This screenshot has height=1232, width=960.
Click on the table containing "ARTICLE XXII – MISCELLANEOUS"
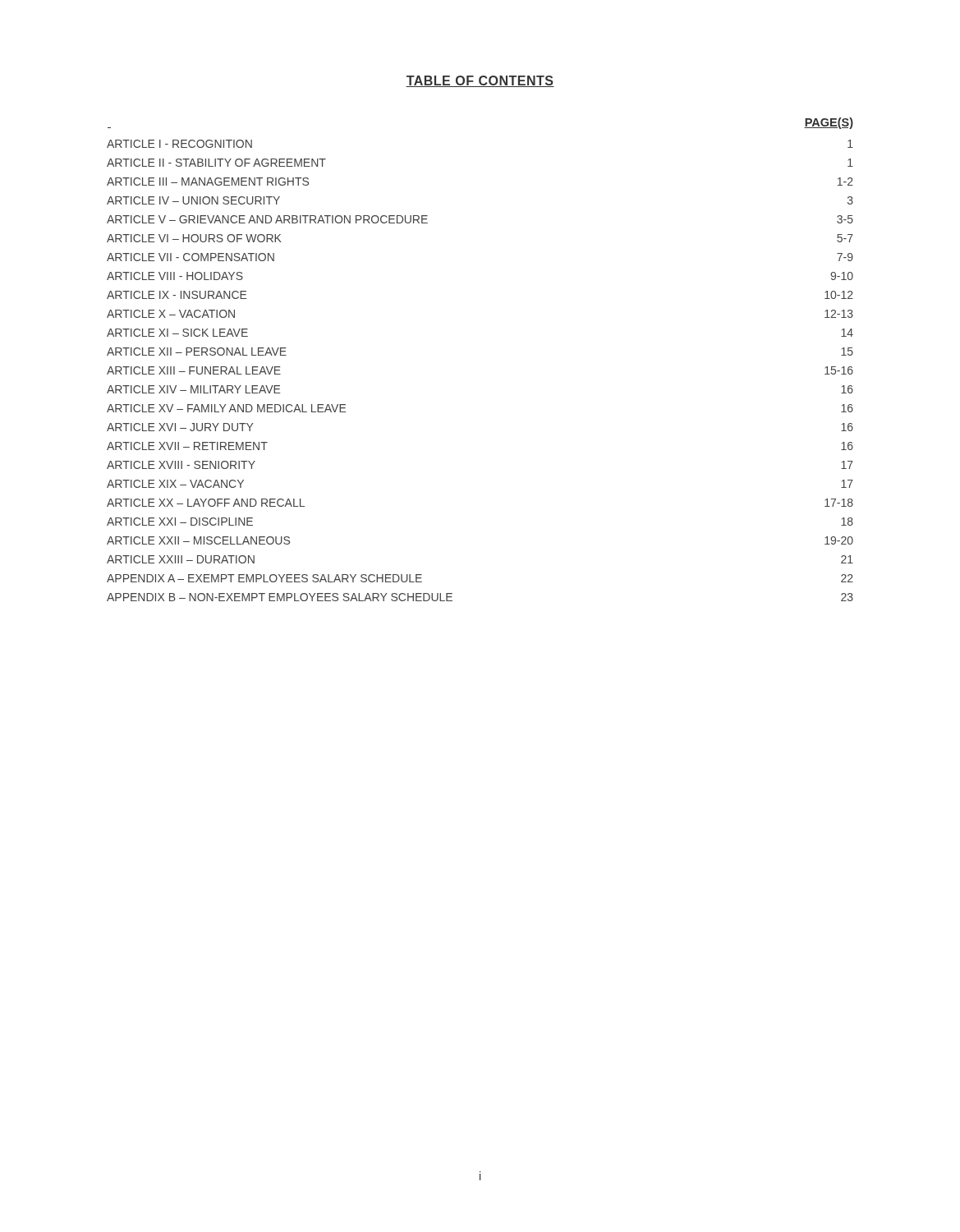click(480, 361)
